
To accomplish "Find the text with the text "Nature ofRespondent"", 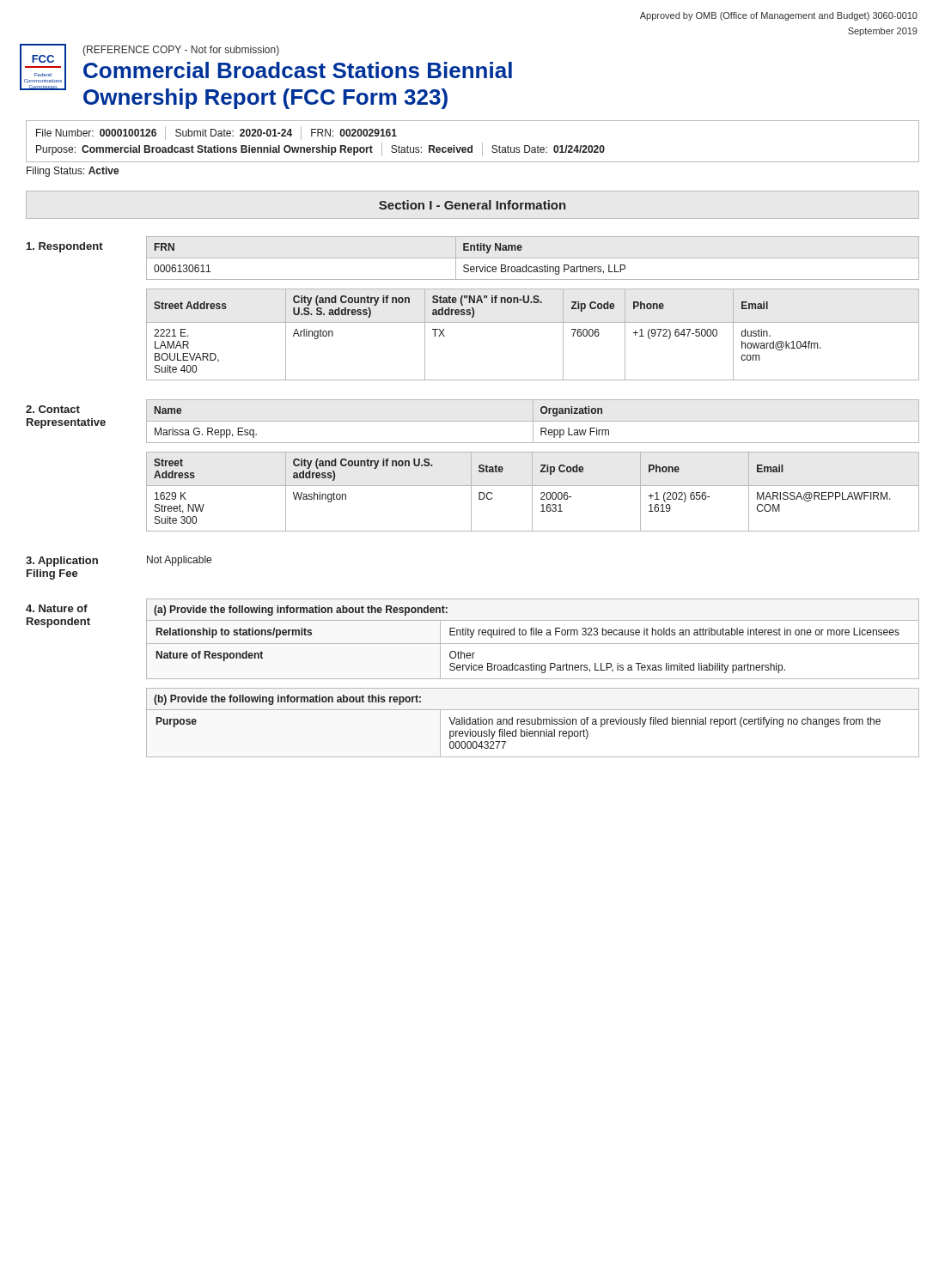I will point(58,614).
